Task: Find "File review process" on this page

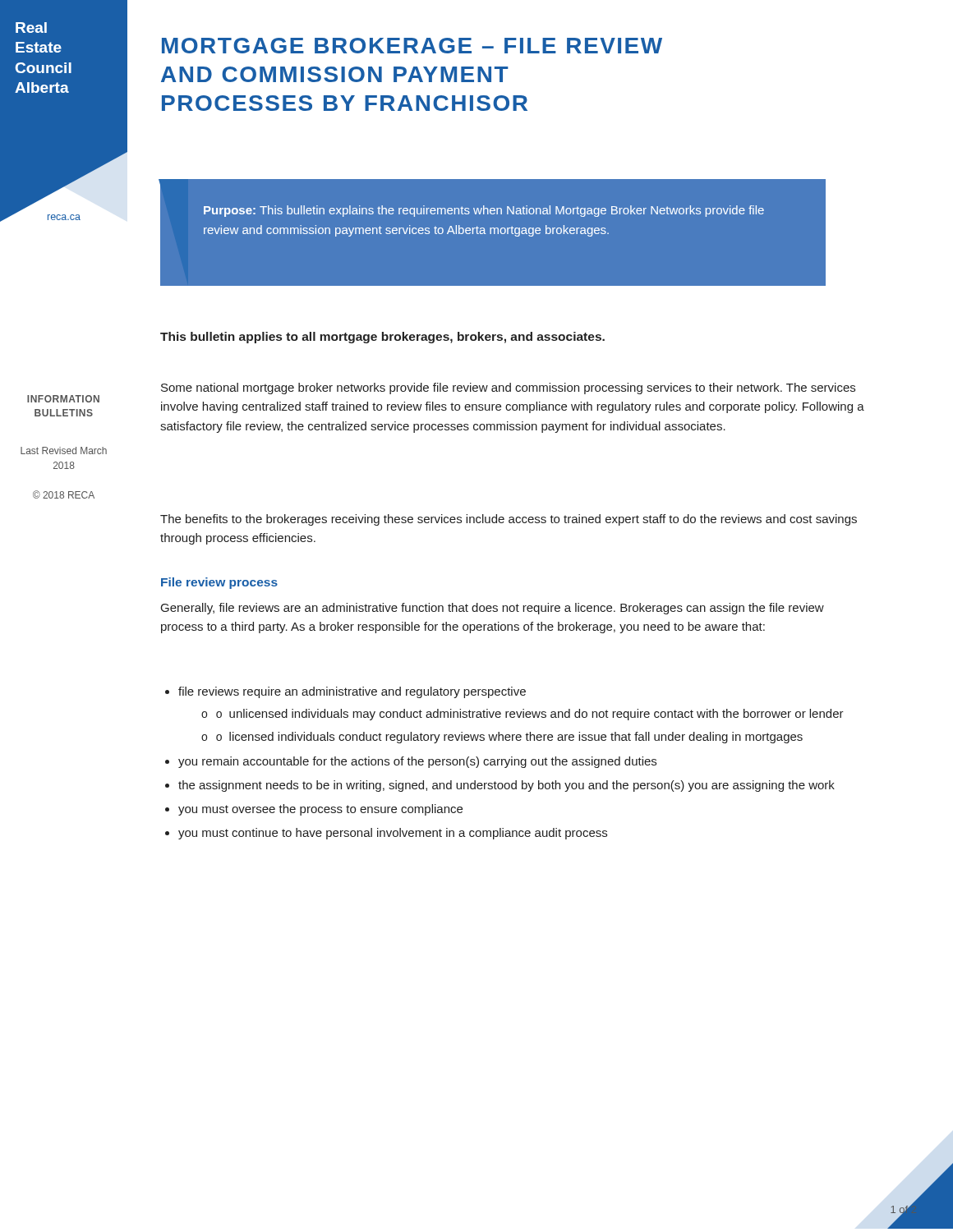Action: pos(219,583)
